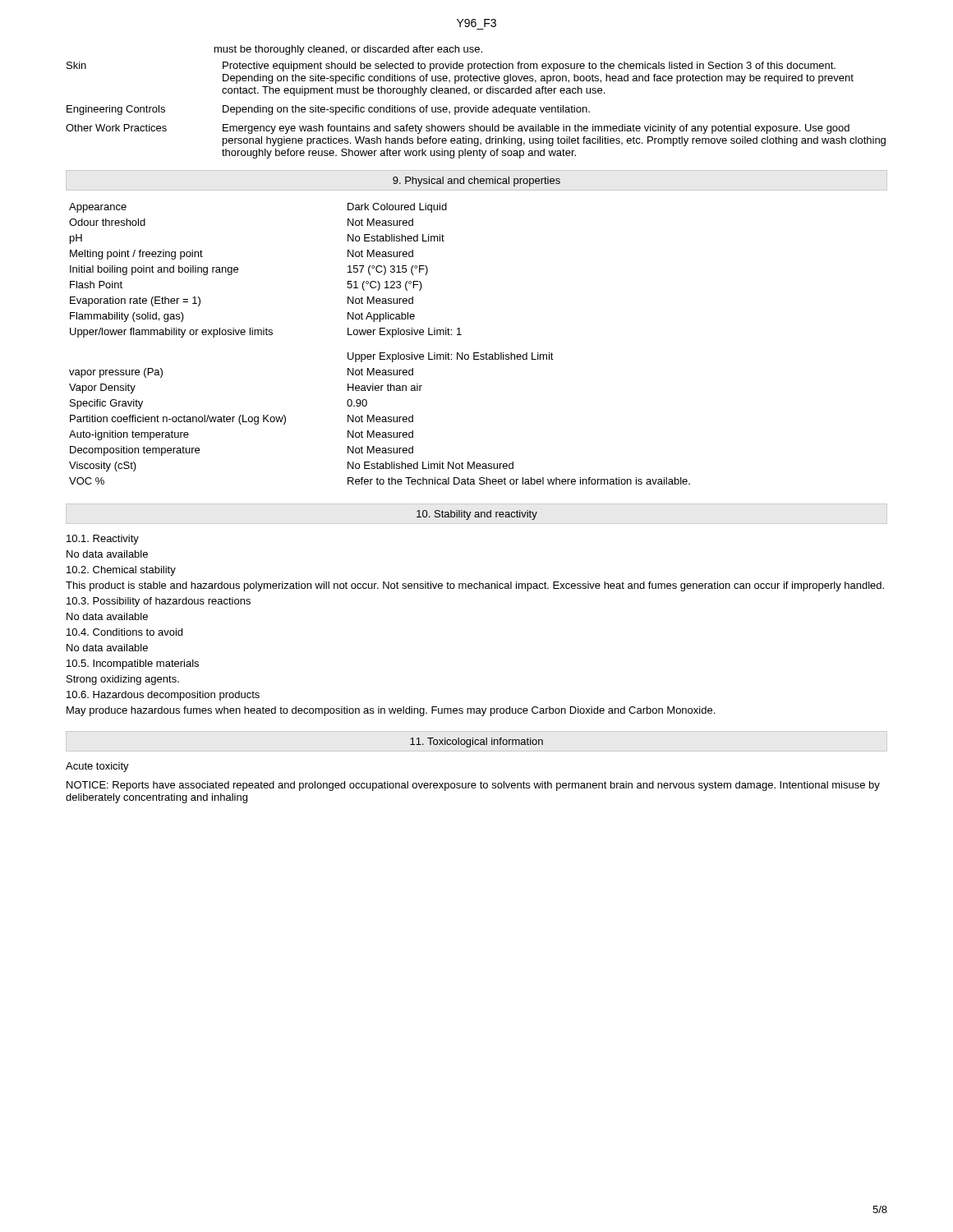Locate the section header that opens with "10. Stability and"
953x1232 pixels.
point(476,514)
